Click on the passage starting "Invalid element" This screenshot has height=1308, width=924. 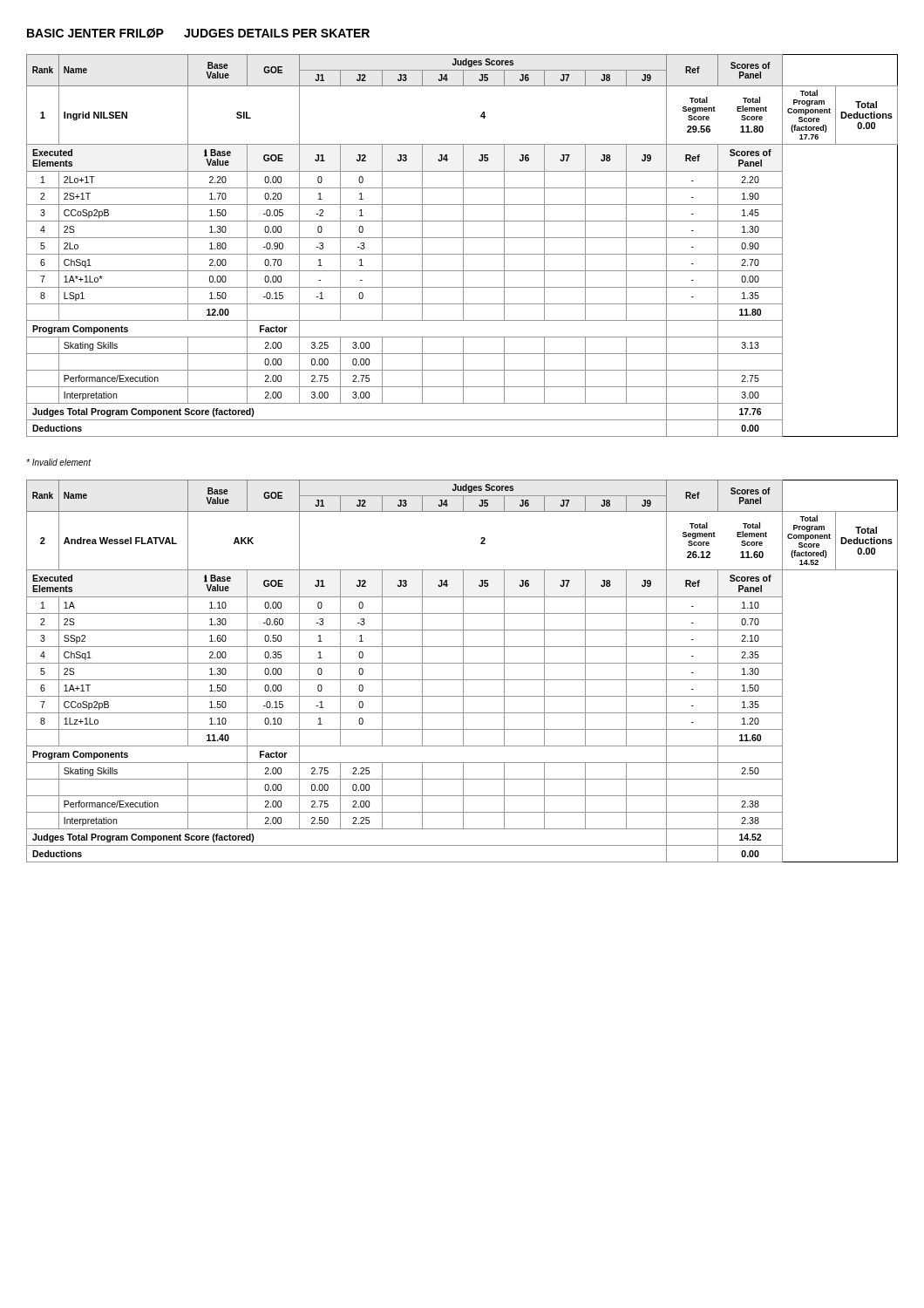58,463
